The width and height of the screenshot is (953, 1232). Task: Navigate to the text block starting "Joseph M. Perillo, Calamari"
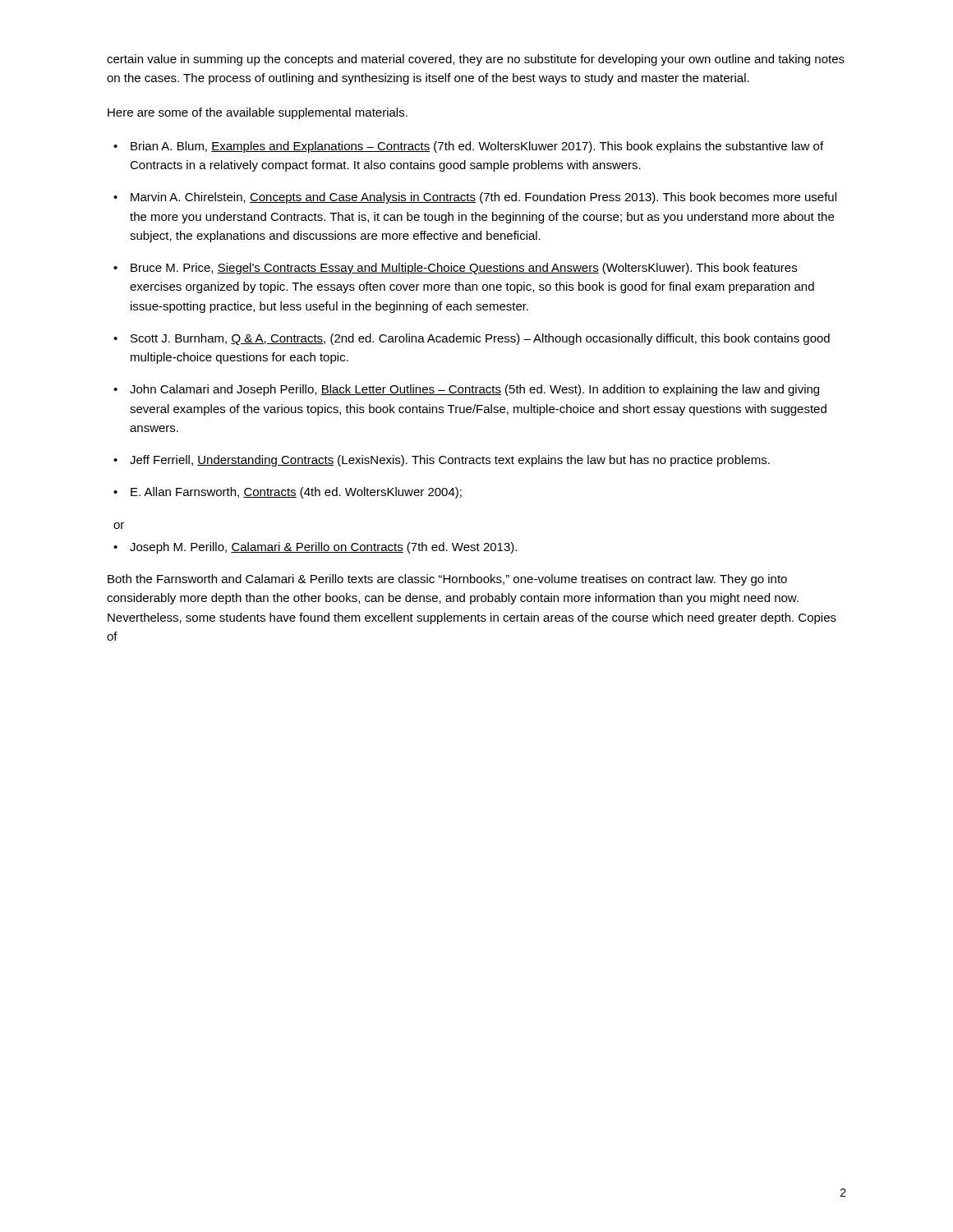pos(324,546)
